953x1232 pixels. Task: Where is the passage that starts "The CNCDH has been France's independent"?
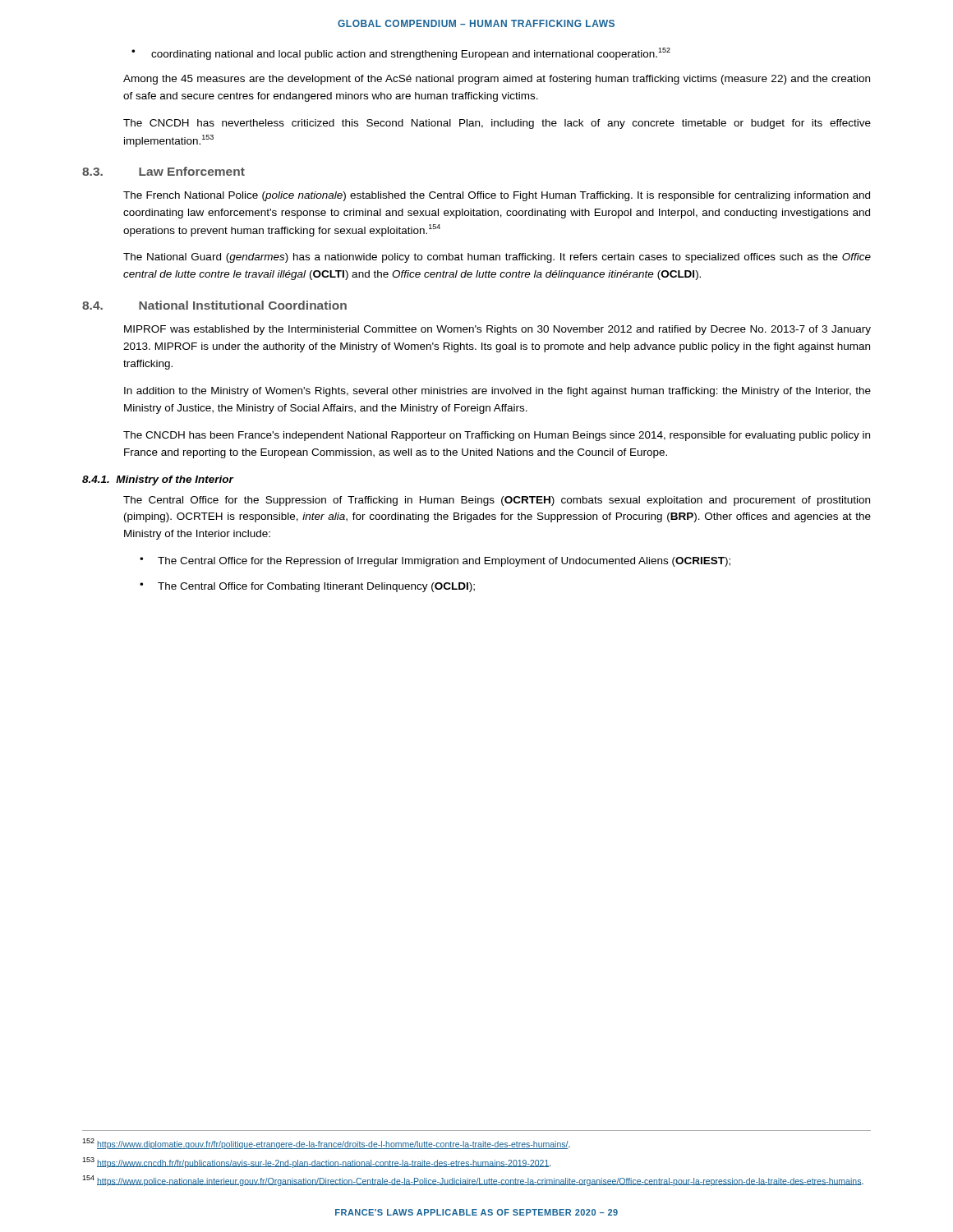[497, 443]
